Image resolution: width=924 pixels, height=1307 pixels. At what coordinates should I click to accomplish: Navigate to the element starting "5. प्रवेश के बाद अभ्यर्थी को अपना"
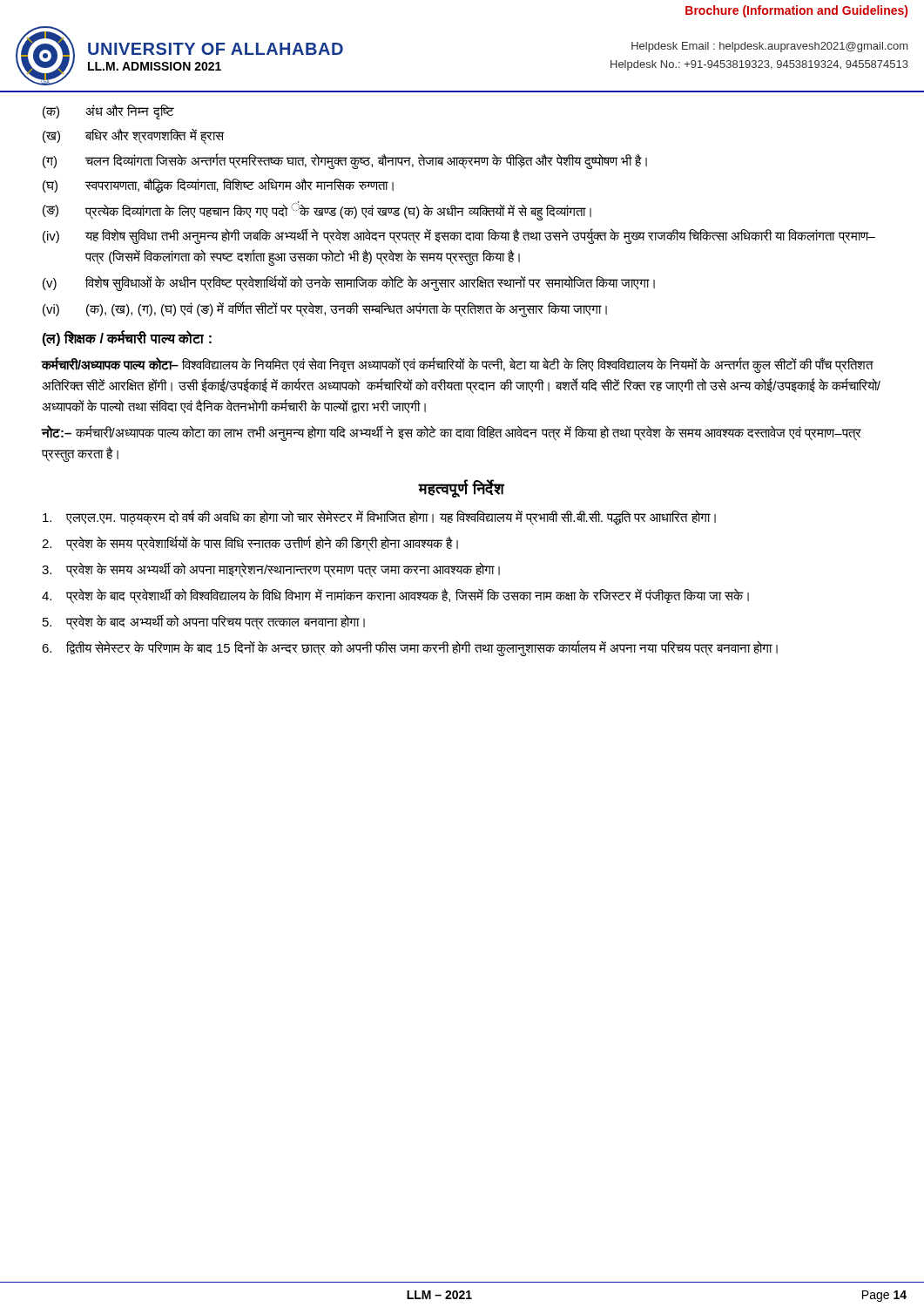tap(204, 622)
